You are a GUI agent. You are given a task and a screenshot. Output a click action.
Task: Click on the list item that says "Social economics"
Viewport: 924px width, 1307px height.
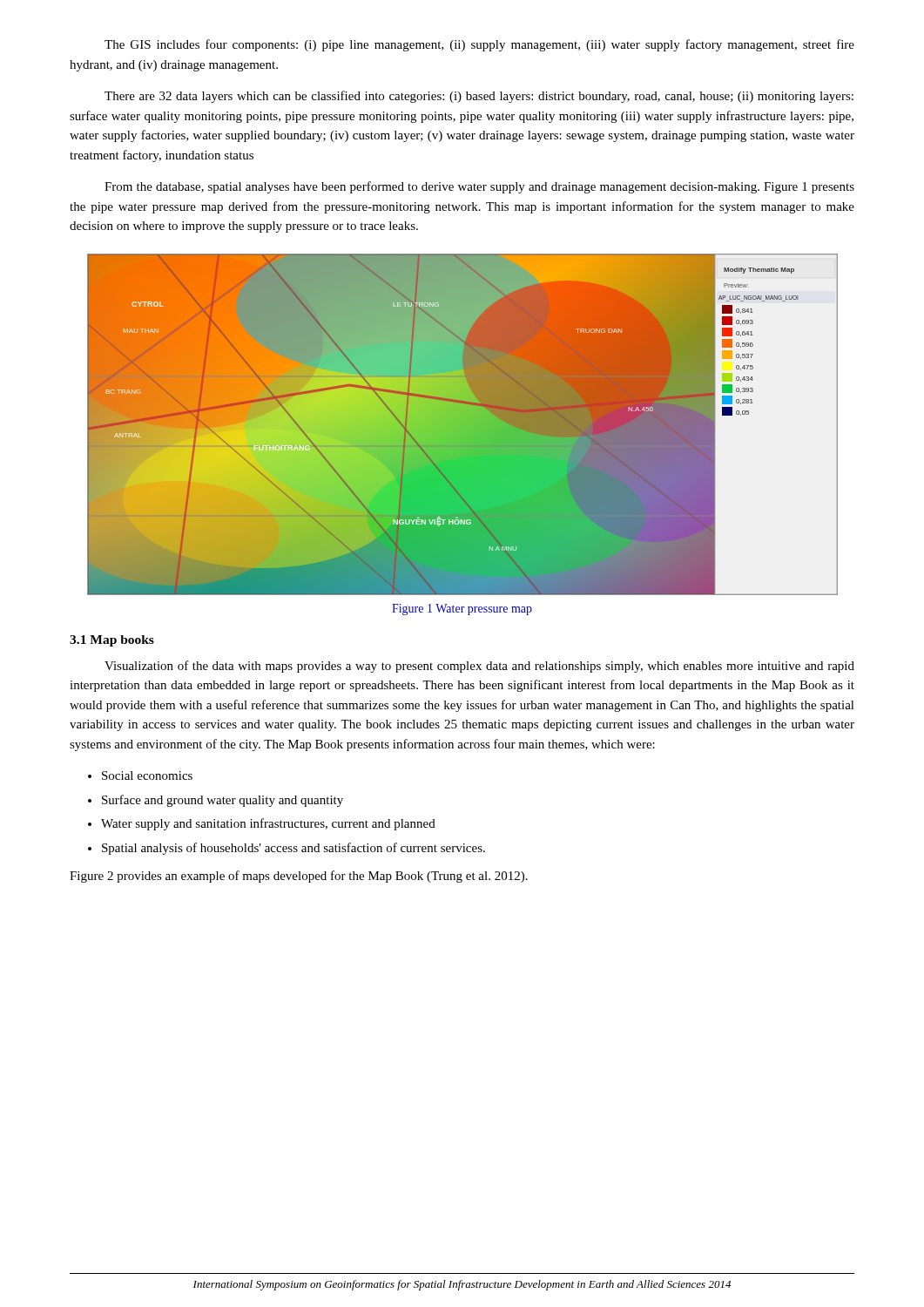point(147,776)
